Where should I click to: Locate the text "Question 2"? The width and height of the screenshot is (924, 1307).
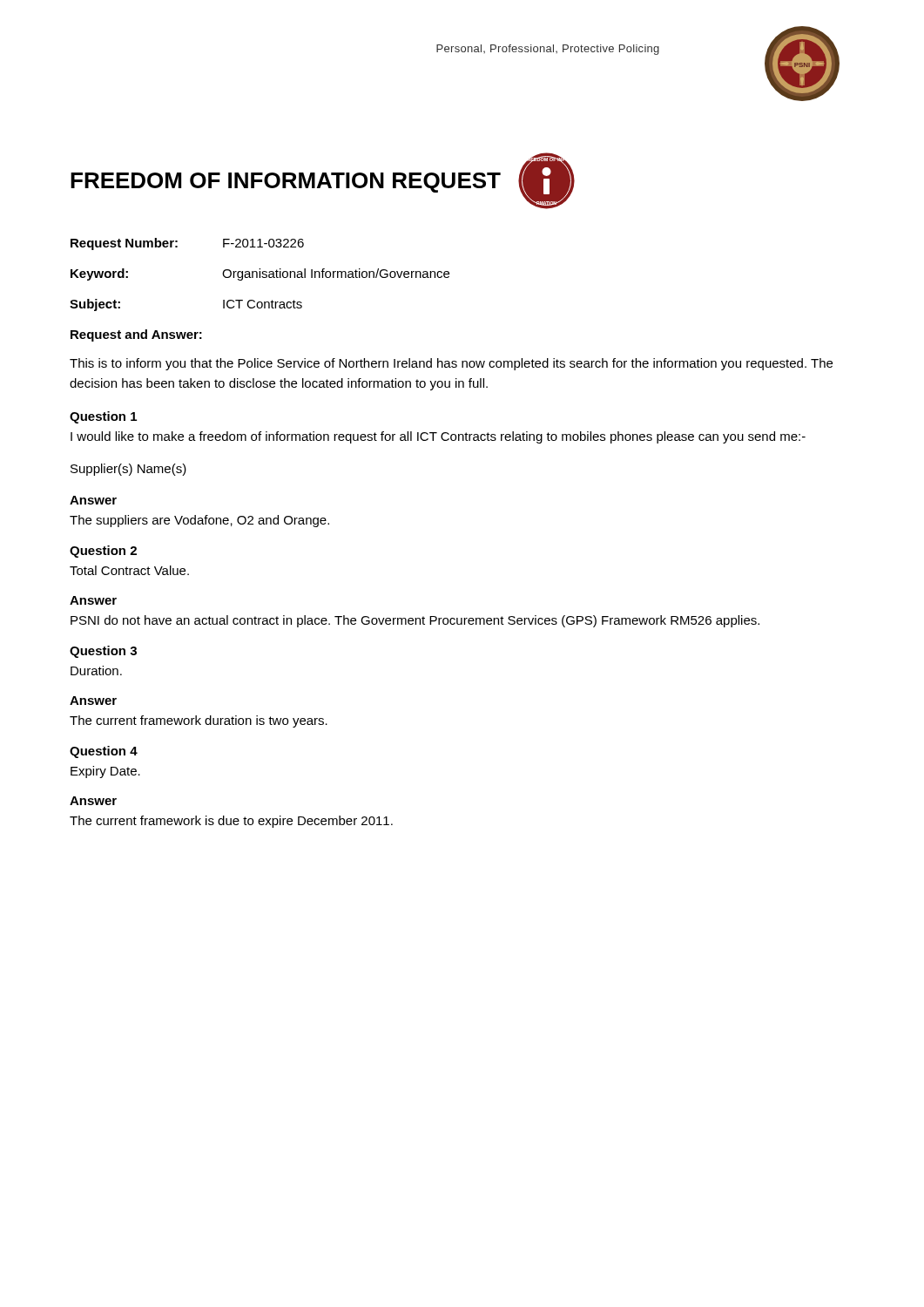[103, 550]
